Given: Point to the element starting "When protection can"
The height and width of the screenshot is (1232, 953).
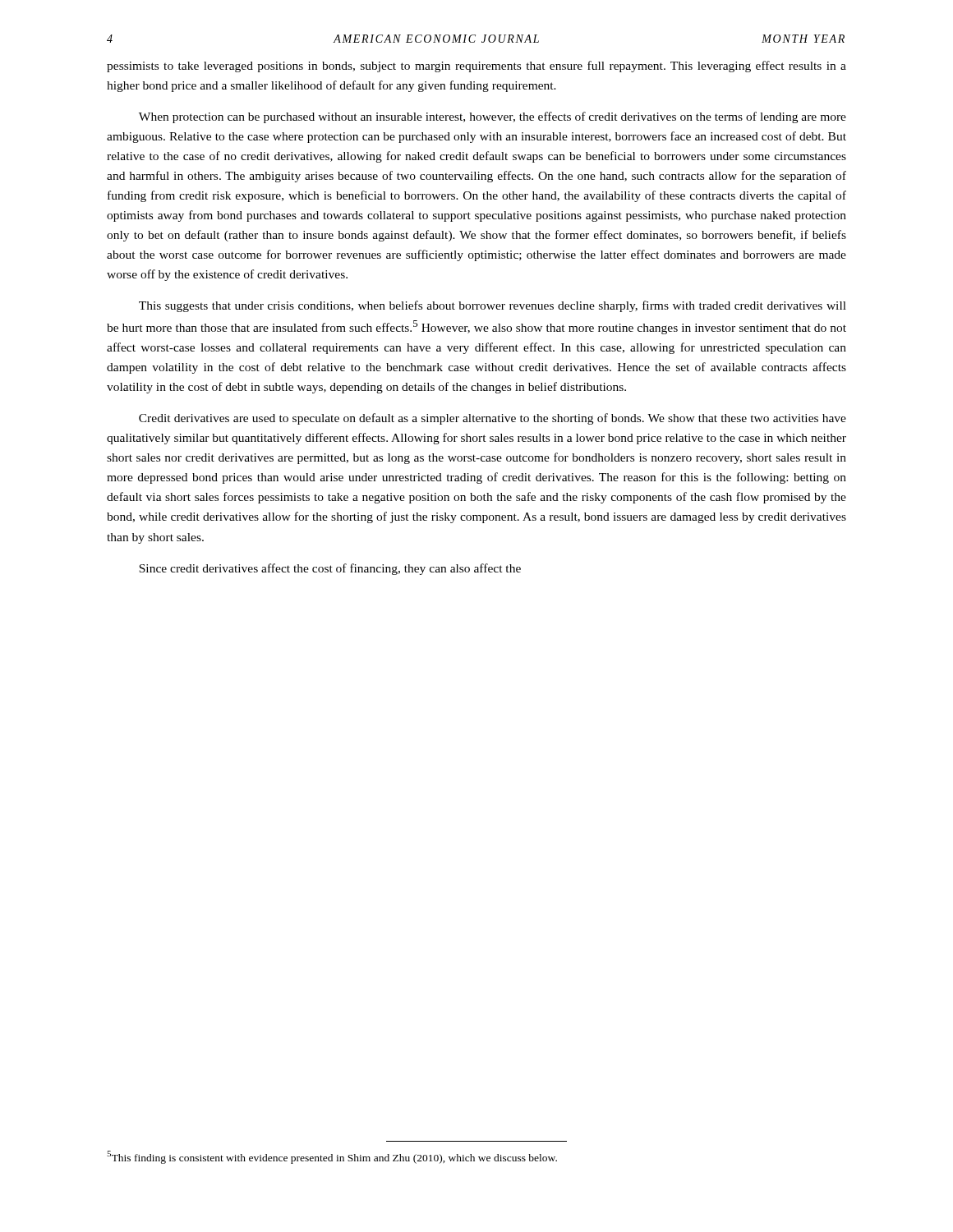Looking at the screenshot, I should [476, 196].
